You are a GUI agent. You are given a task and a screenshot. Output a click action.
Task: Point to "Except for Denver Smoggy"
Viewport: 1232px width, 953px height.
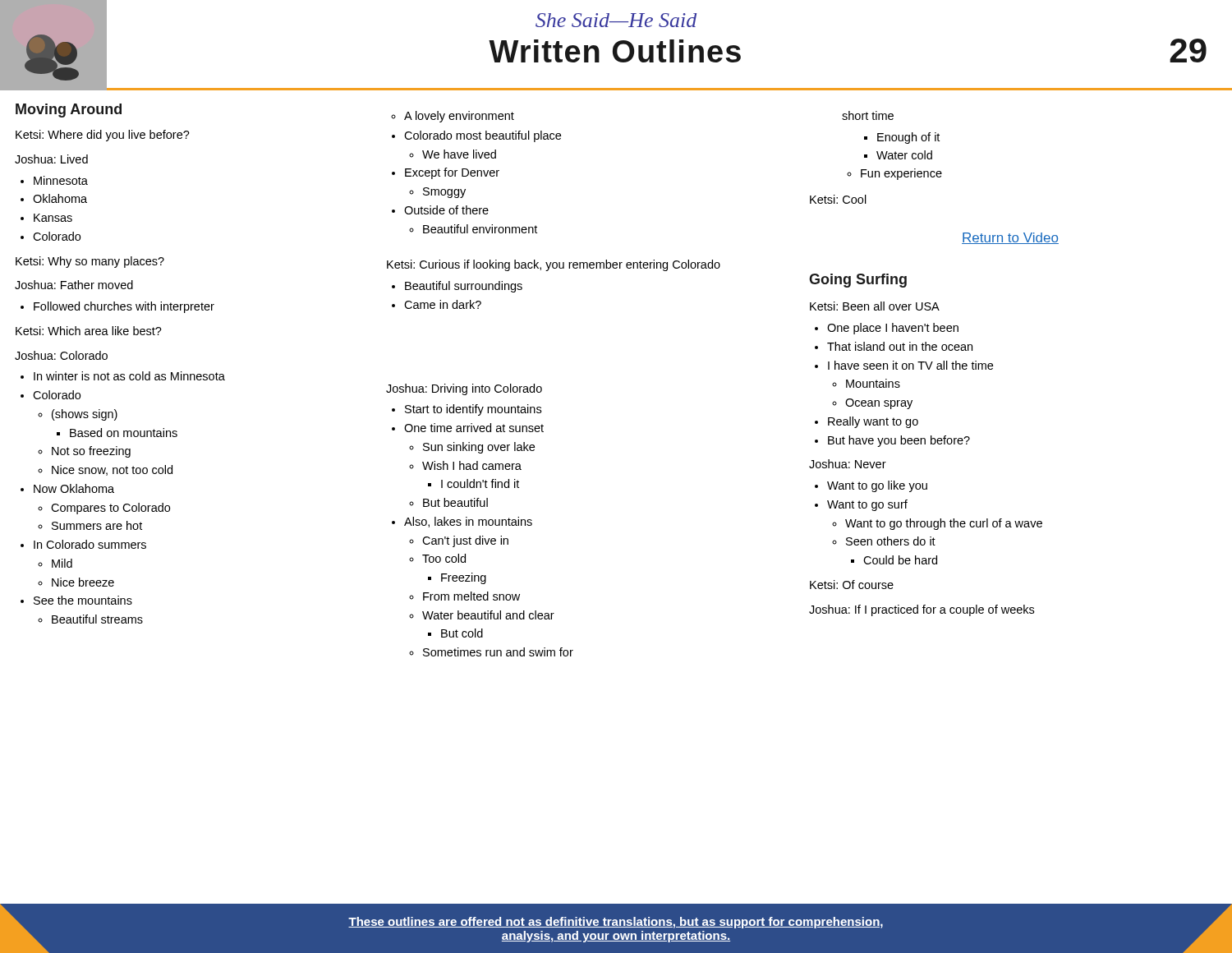coord(452,173)
